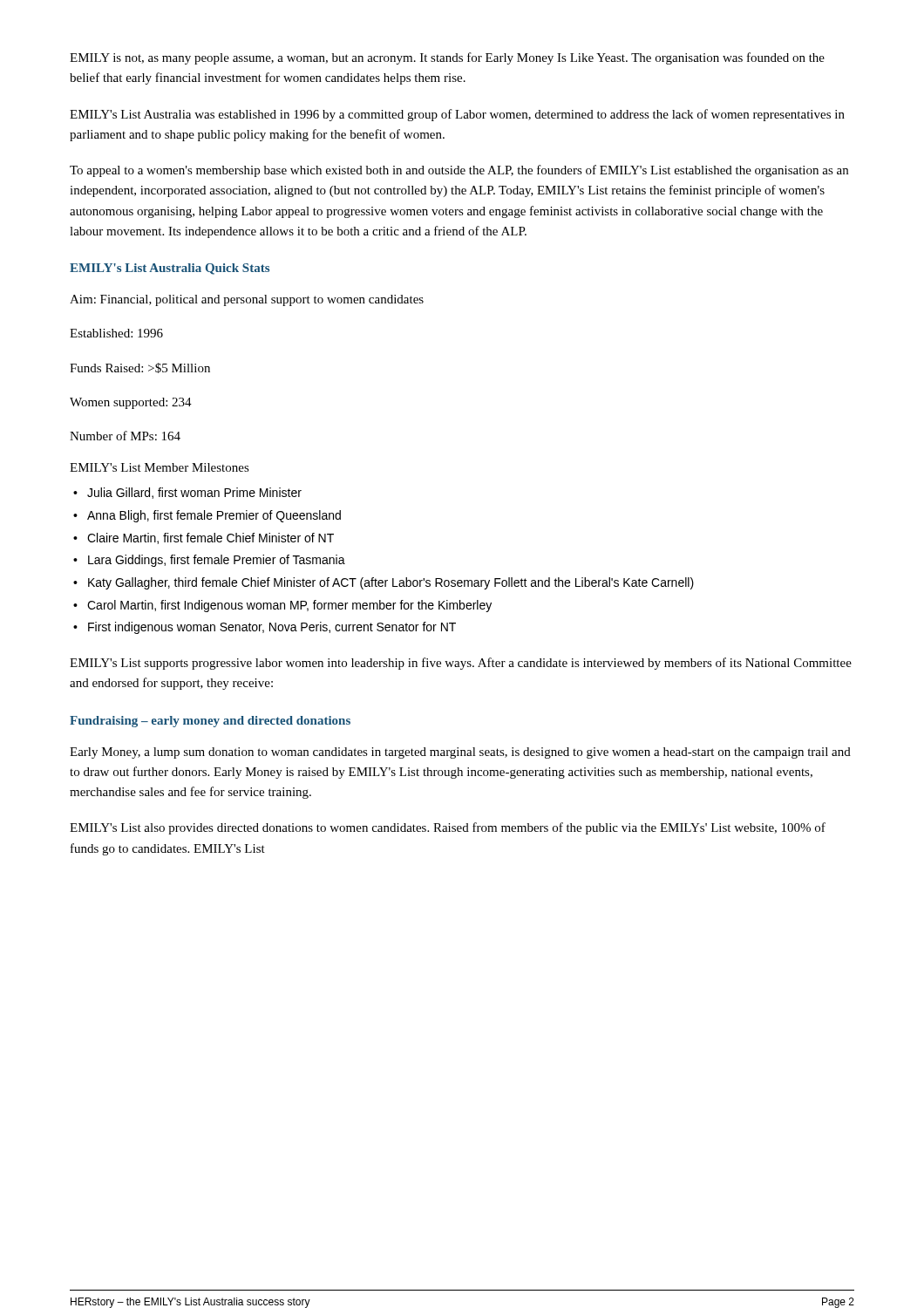The width and height of the screenshot is (924, 1308).
Task: Click on the list item containing "Anna Bligh, first female"
Action: point(214,515)
